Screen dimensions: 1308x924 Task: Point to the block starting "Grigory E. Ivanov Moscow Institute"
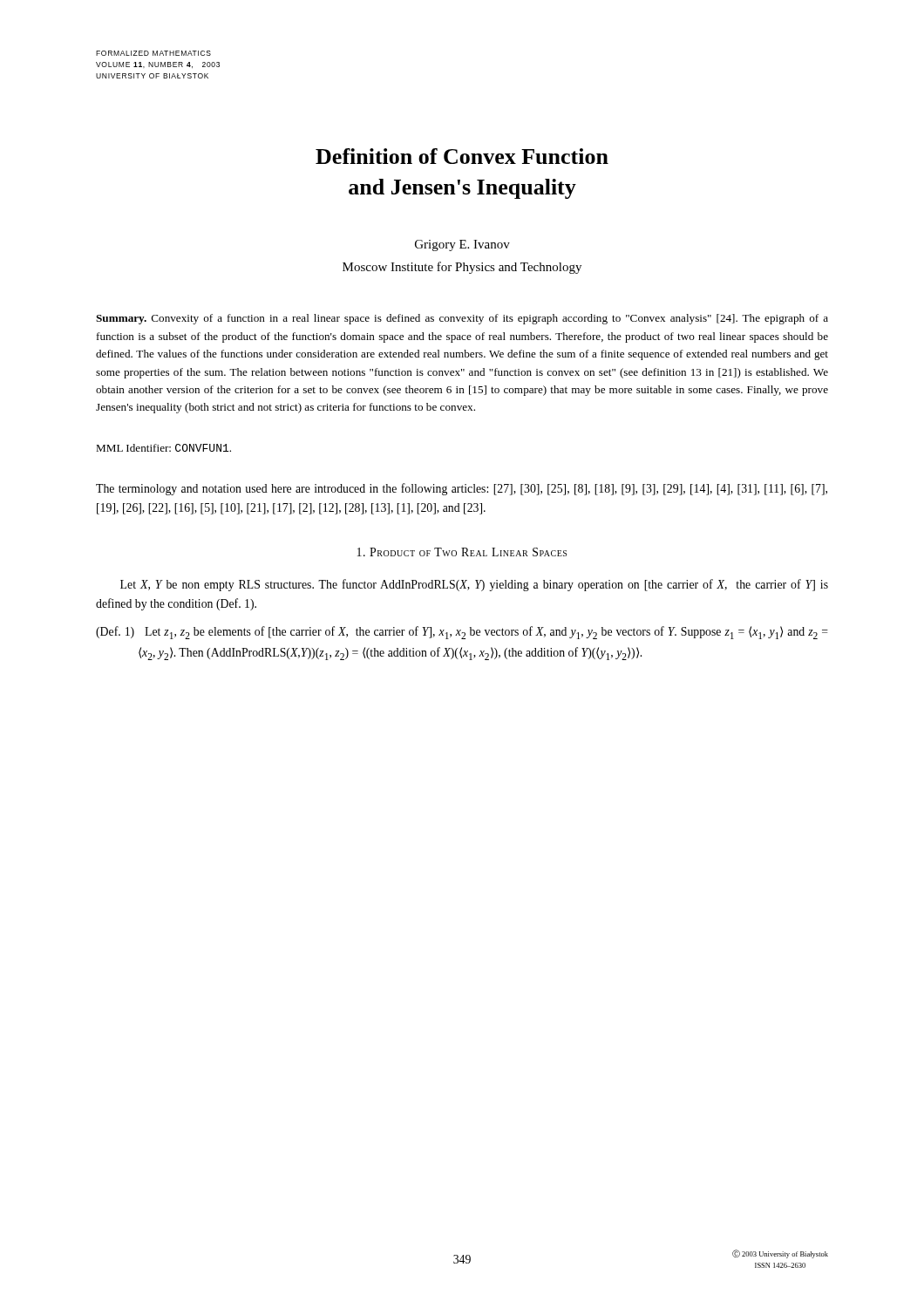click(x=462, y=255)
